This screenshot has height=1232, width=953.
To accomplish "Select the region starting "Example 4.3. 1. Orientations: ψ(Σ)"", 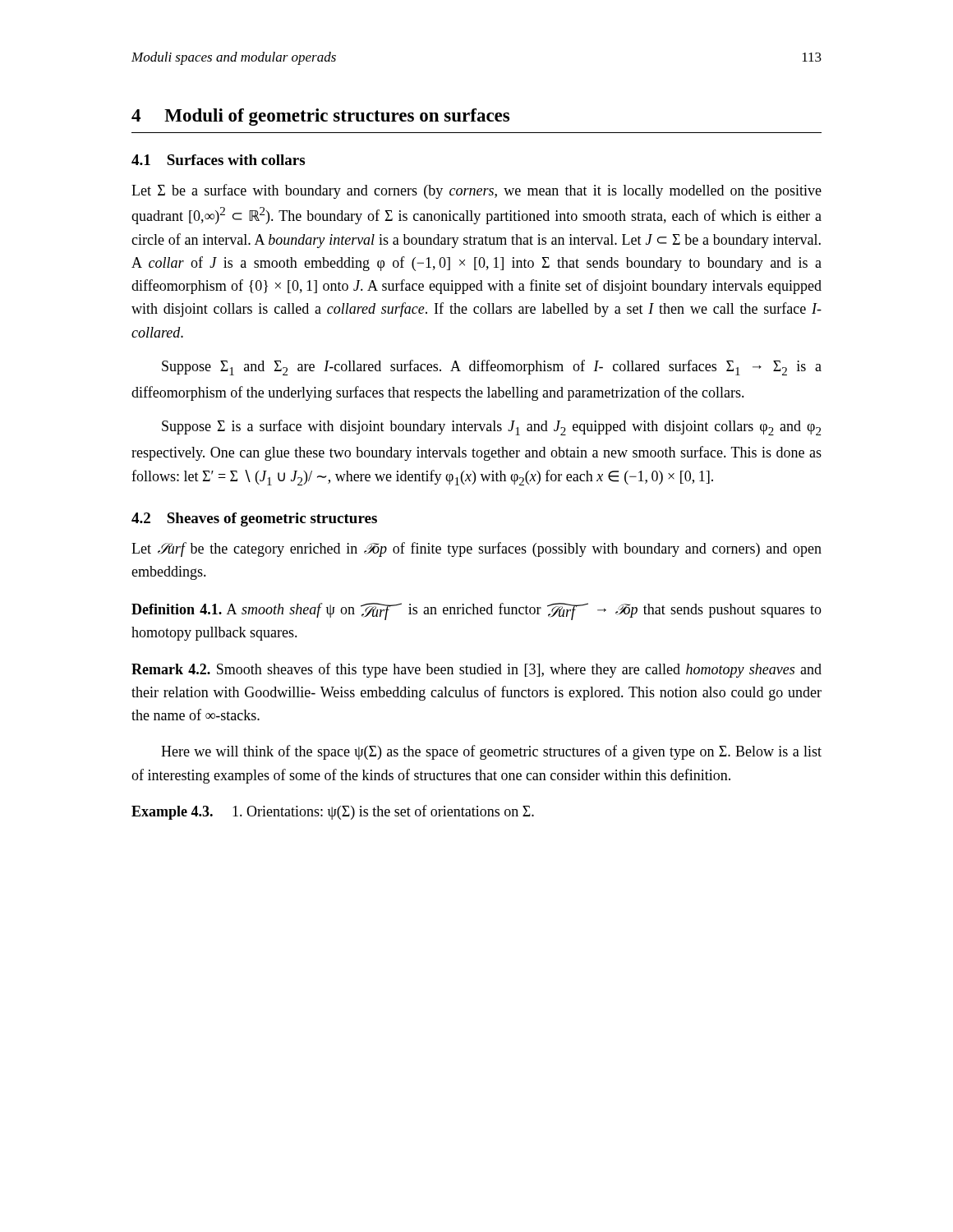I will tap(476, 812).
